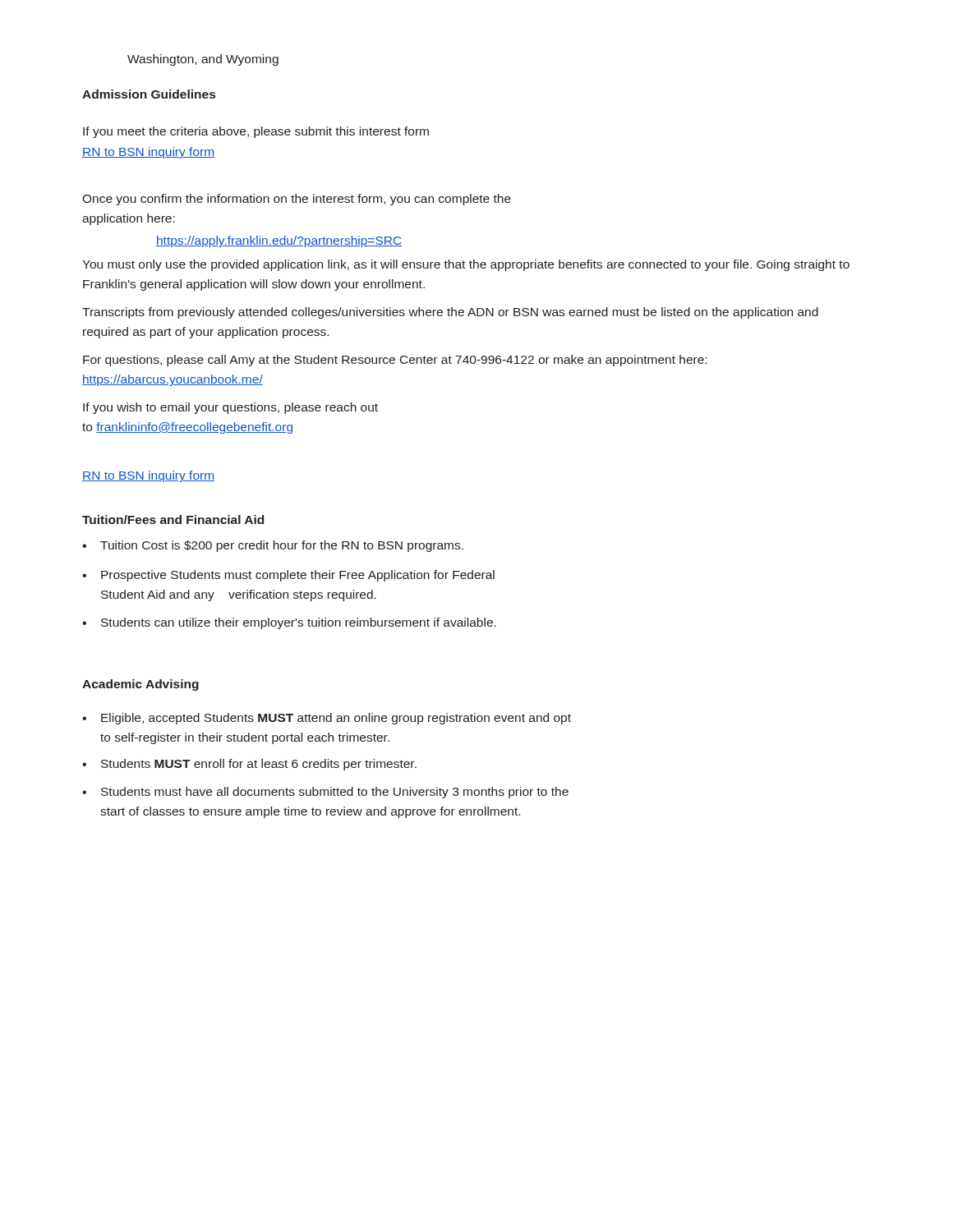953x1232 pixels.
Task: Find the block on this page that starts "You must only use the provided application link,"
Action: (466, 274)
